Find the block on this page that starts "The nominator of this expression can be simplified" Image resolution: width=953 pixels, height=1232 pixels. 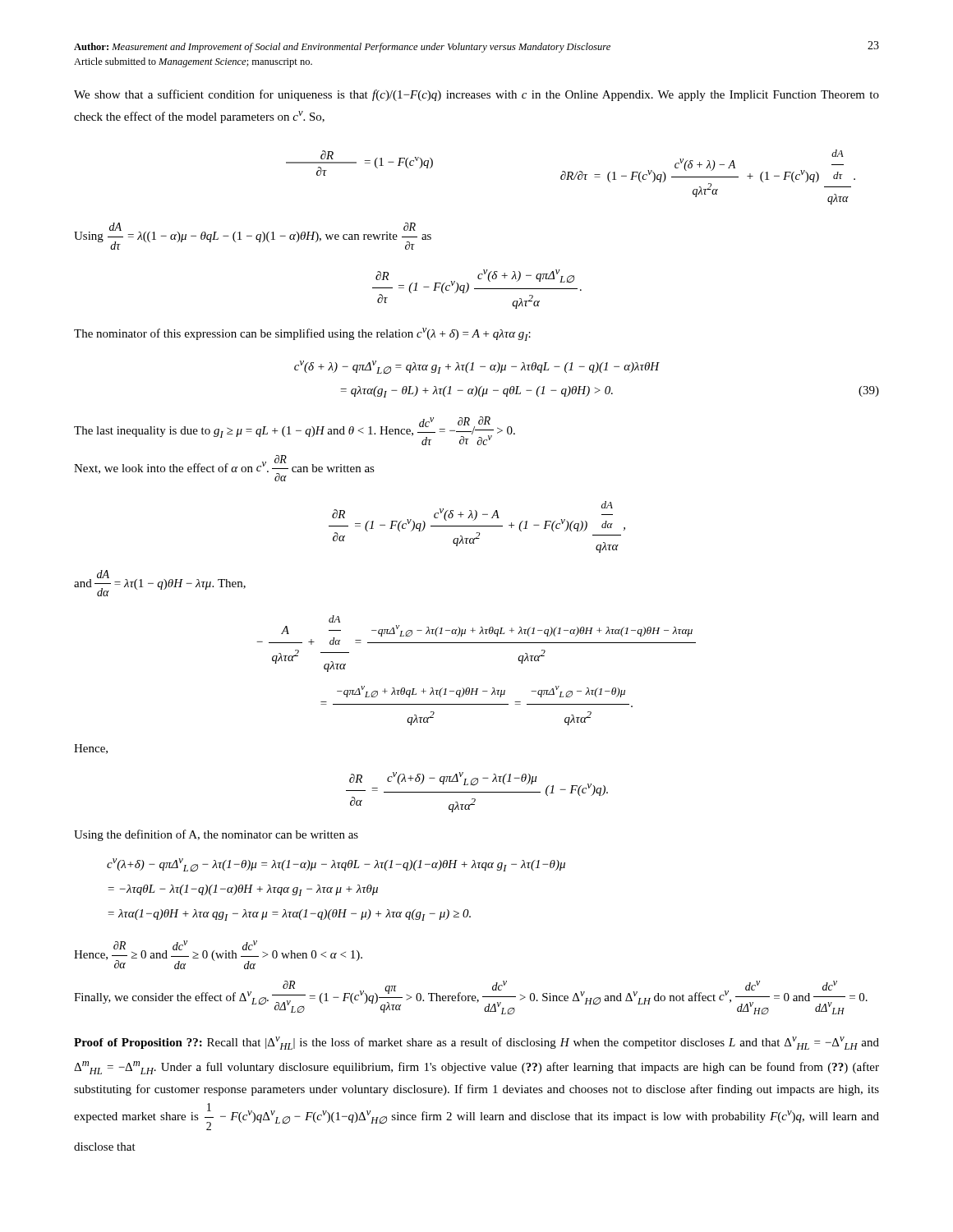[303, 334]
